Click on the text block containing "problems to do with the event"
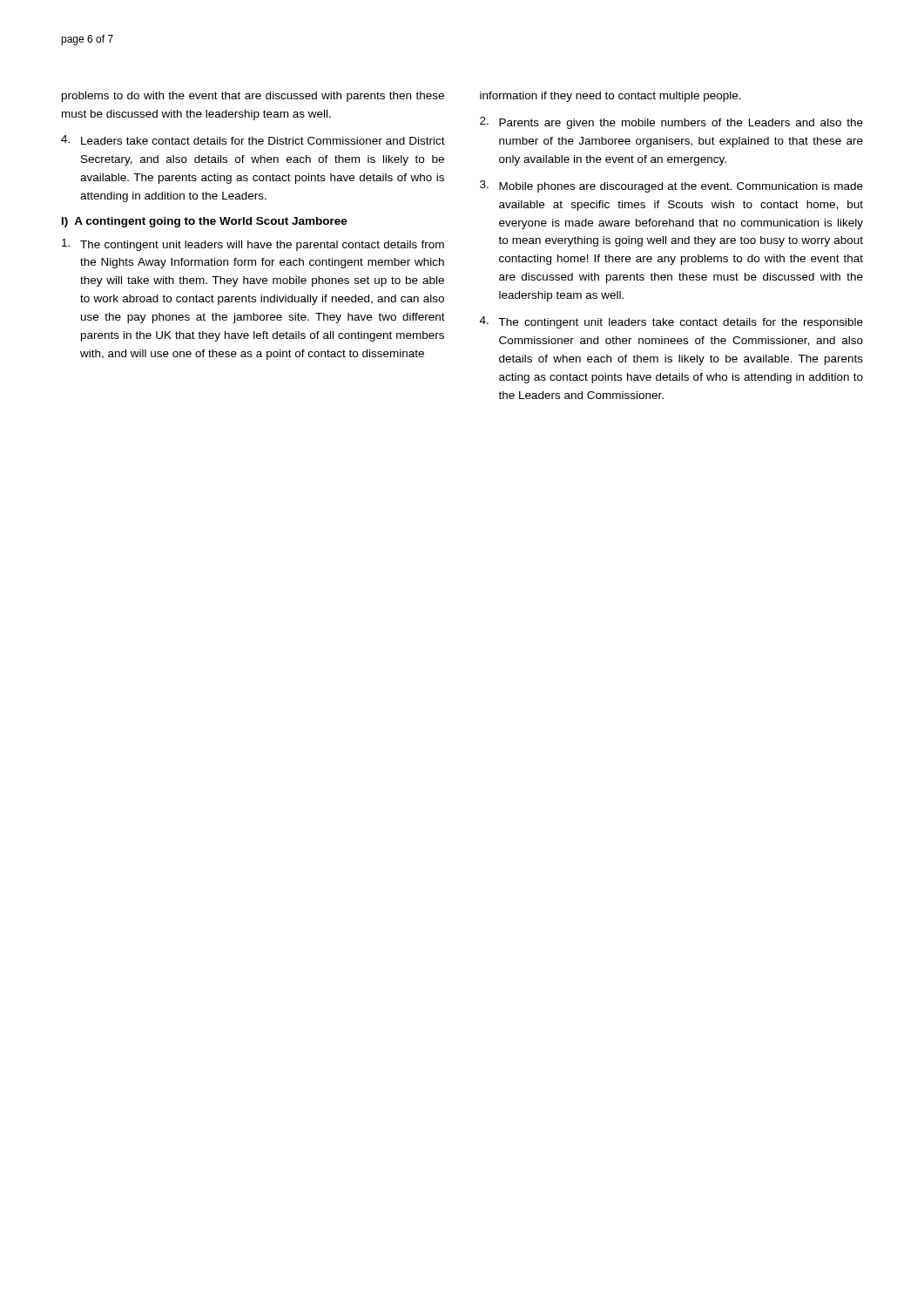The image size is (924, 1307). [253, 104]
